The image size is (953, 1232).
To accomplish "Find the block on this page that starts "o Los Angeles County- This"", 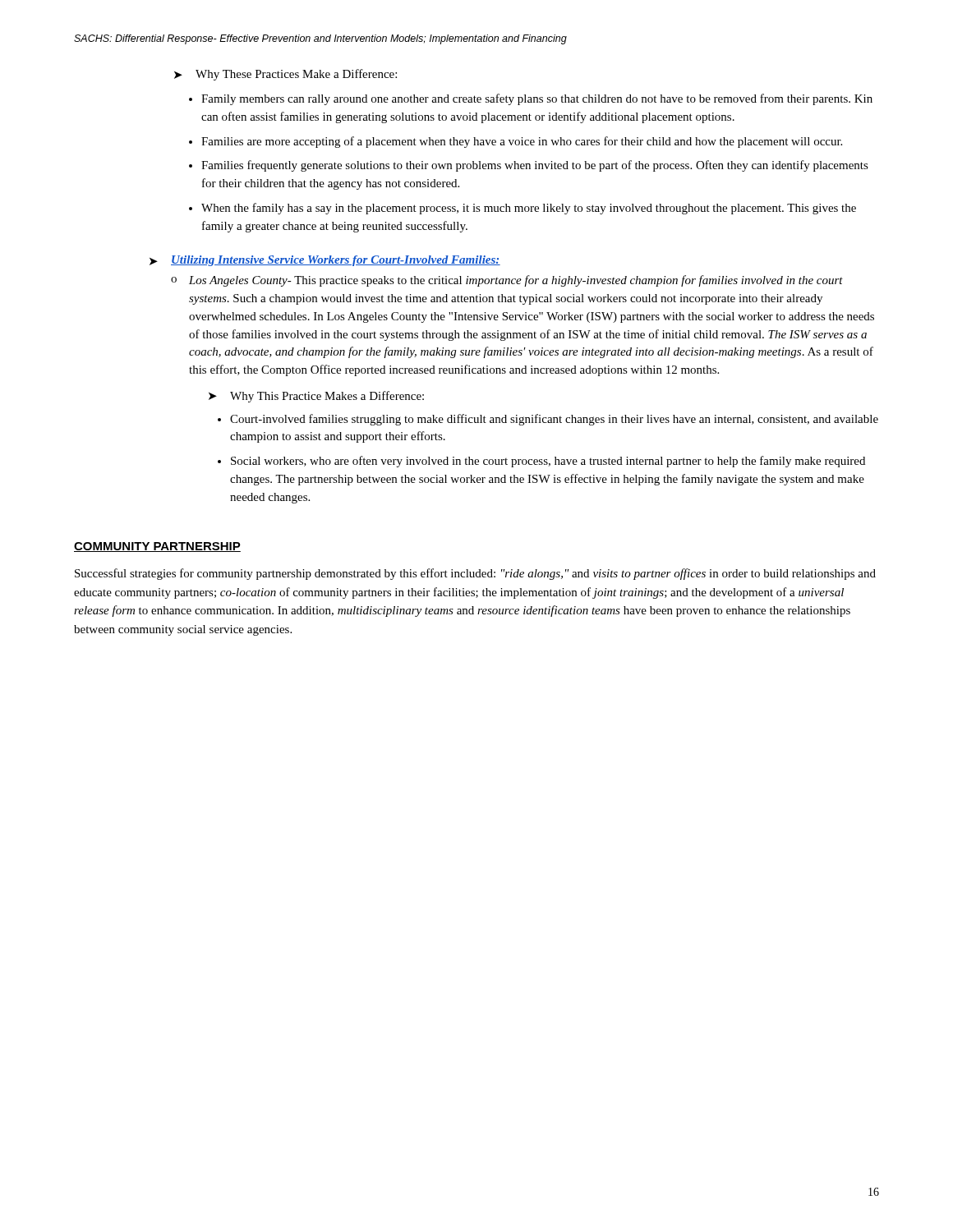I will point(507,281).
